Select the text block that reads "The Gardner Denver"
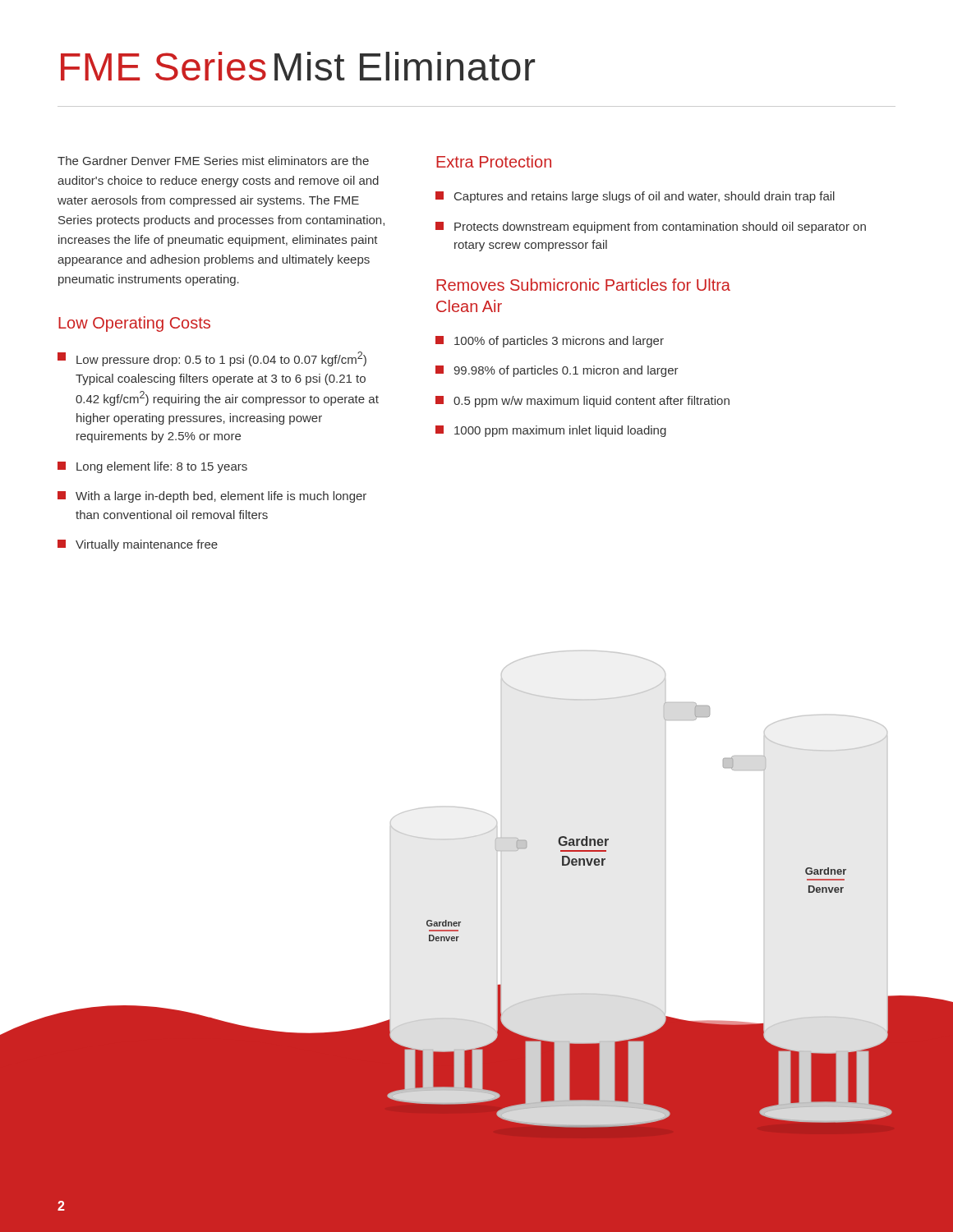 222,220
